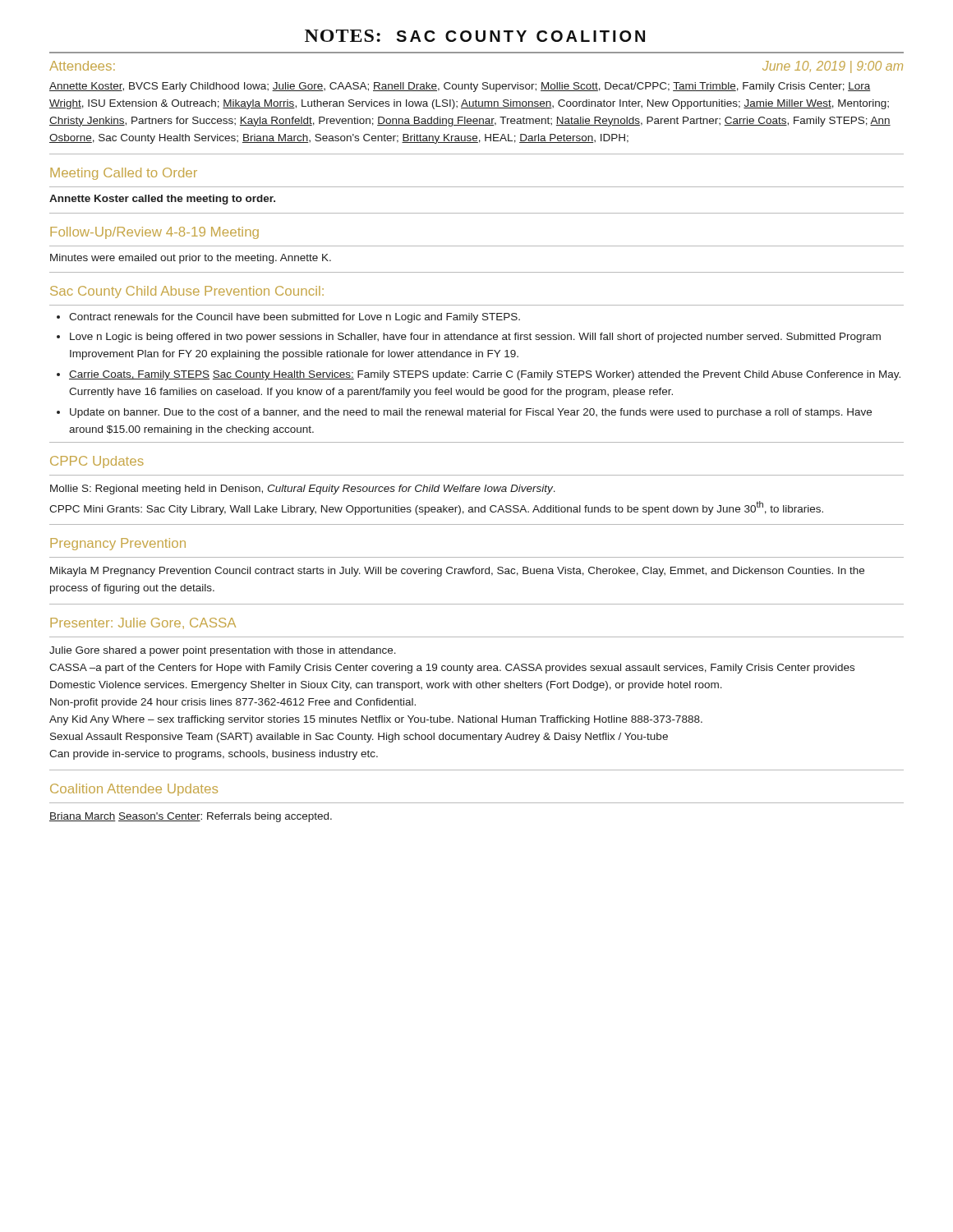Locate the text block with the text "Annette Koster, BVCS Early Childhood Iowa; Julie"
Viewport: 953px width, 1232px height.
click(470, 112)
